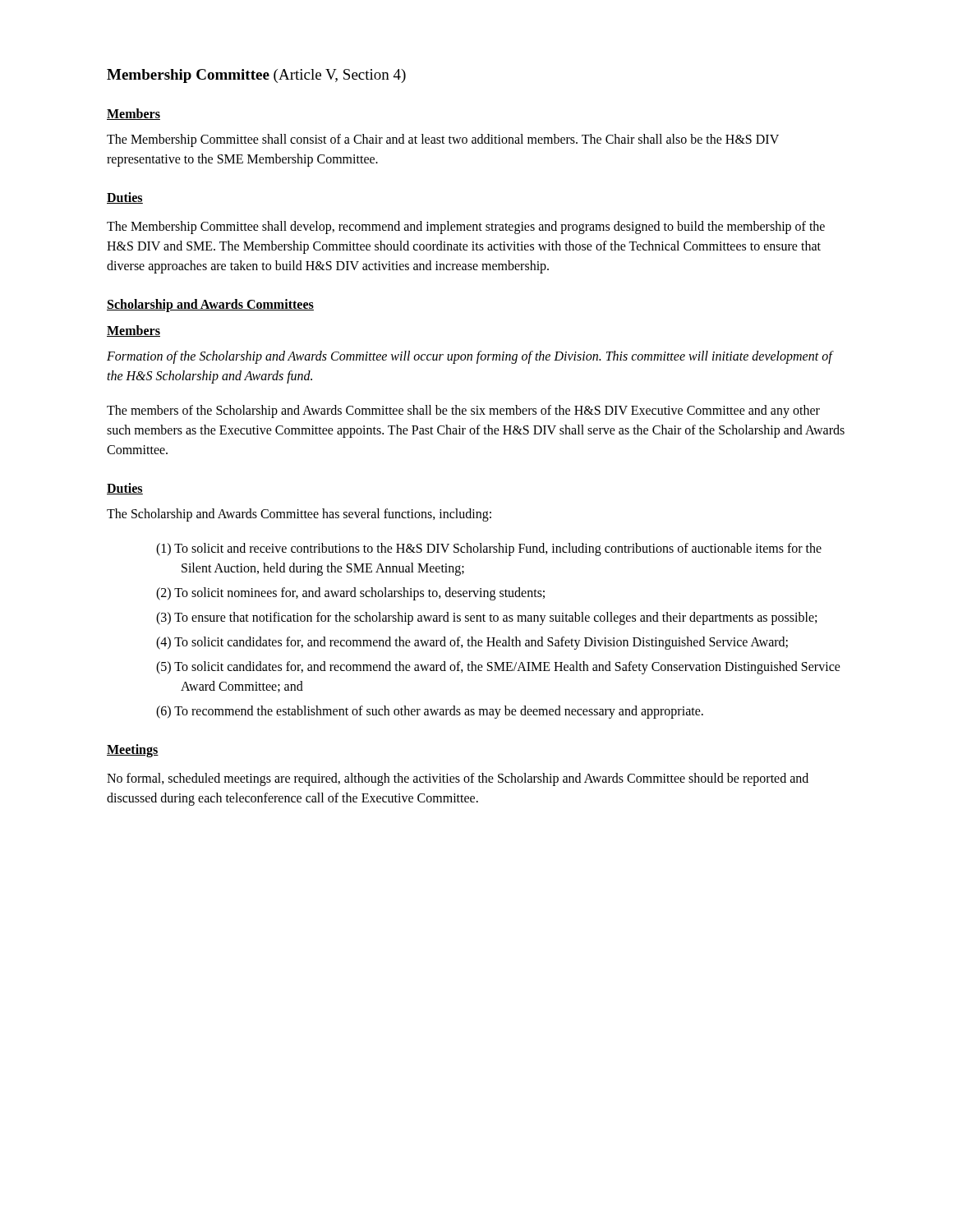Viewport: 953px width, 1232px height.
Task: Click the passage that begins "The members of"
Action: point(476,430)
